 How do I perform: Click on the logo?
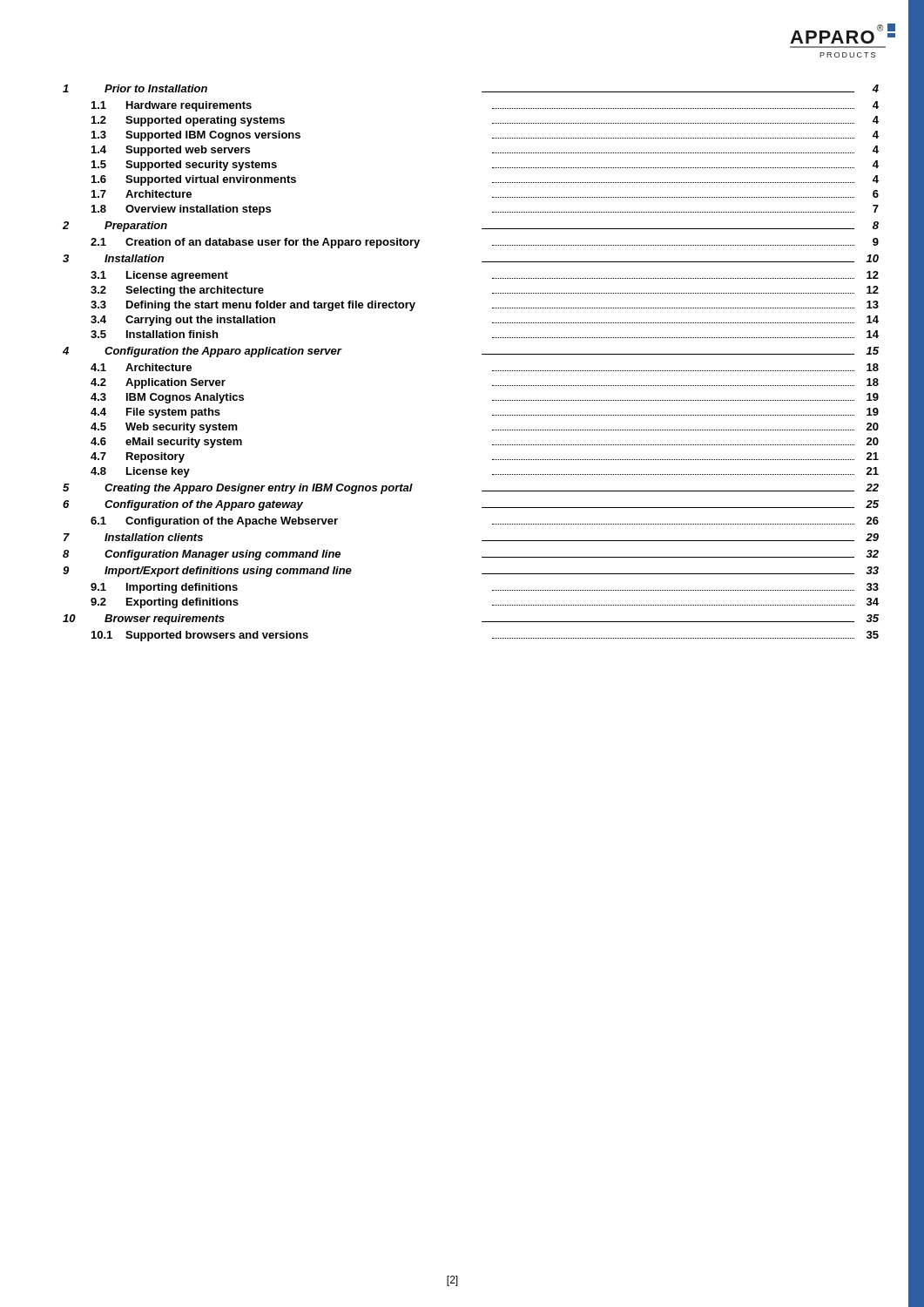click(x=837, y=40)
